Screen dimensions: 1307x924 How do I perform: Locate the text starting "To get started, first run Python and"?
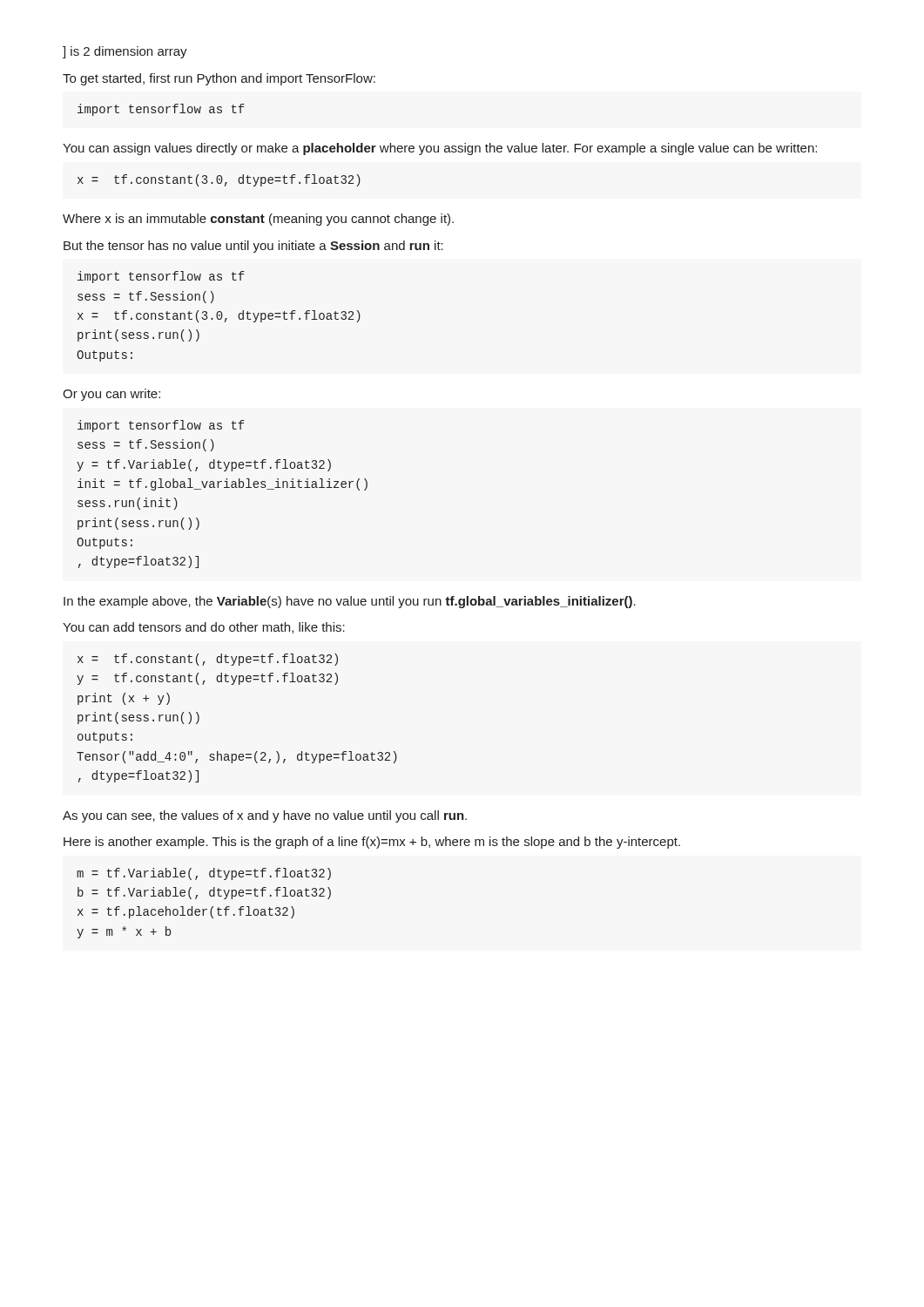[219, 78]
